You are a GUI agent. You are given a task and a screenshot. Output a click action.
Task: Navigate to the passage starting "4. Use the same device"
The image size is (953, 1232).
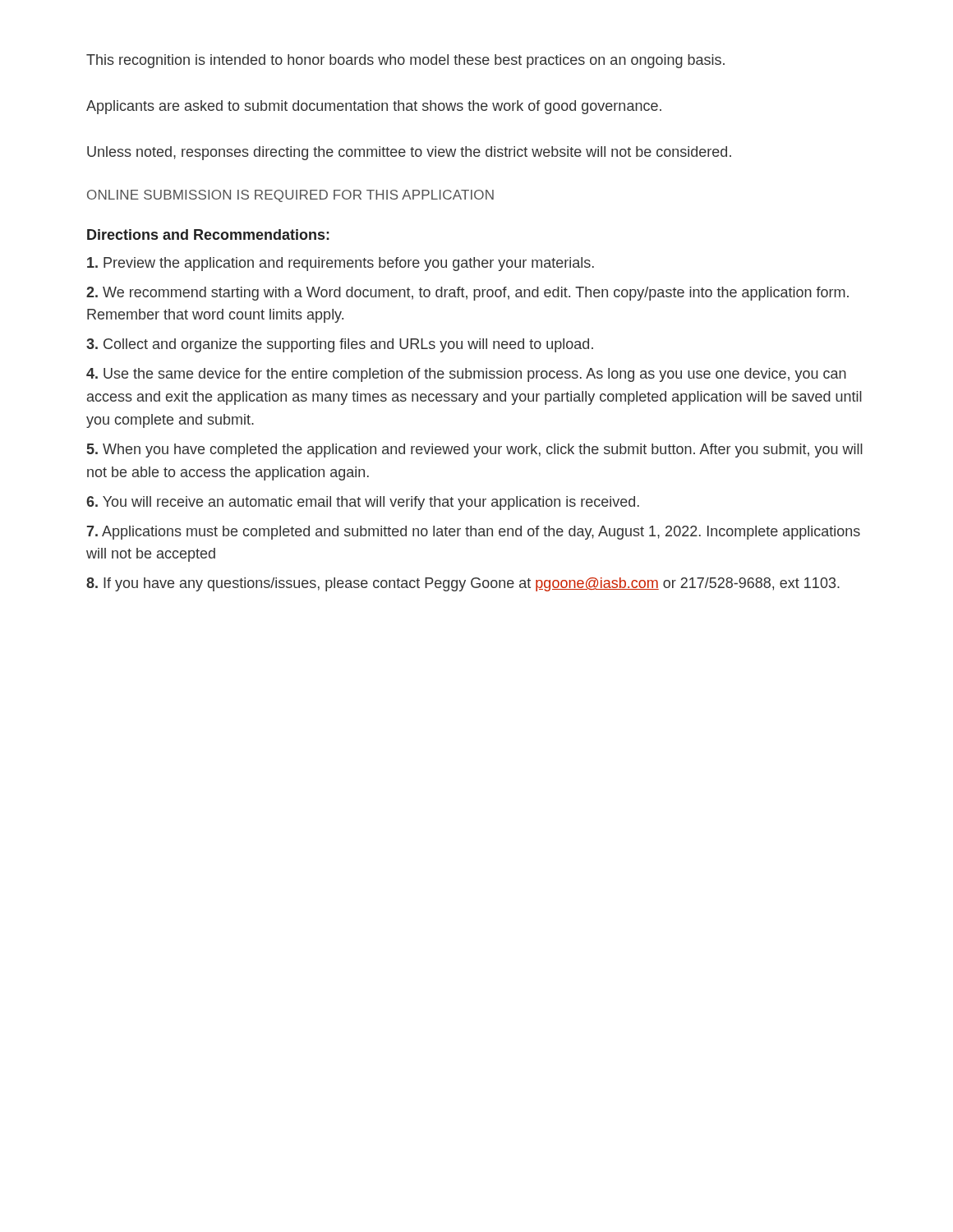point(474,397)
